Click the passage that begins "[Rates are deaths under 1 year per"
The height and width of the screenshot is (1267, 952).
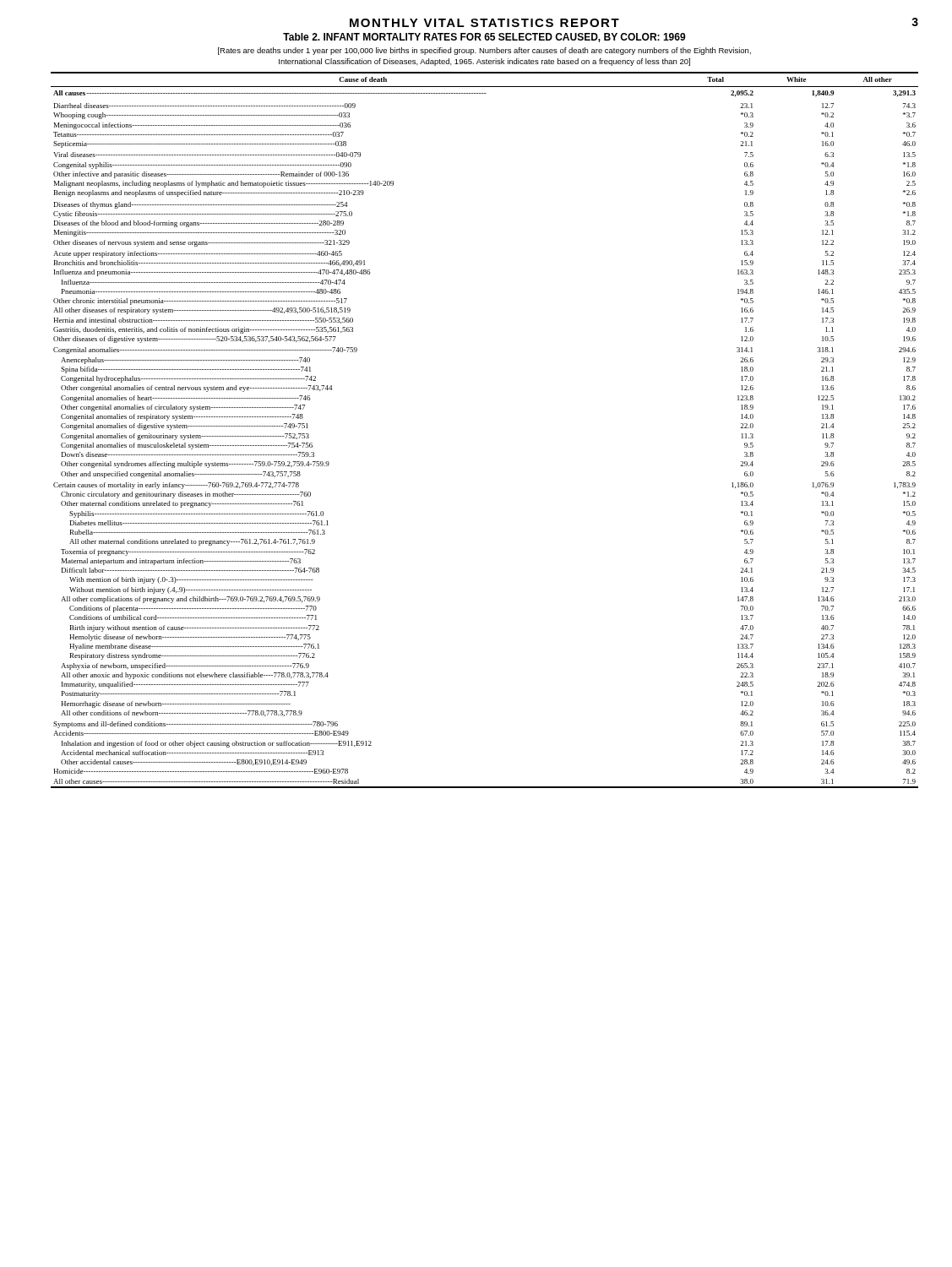tap(484, 56)
